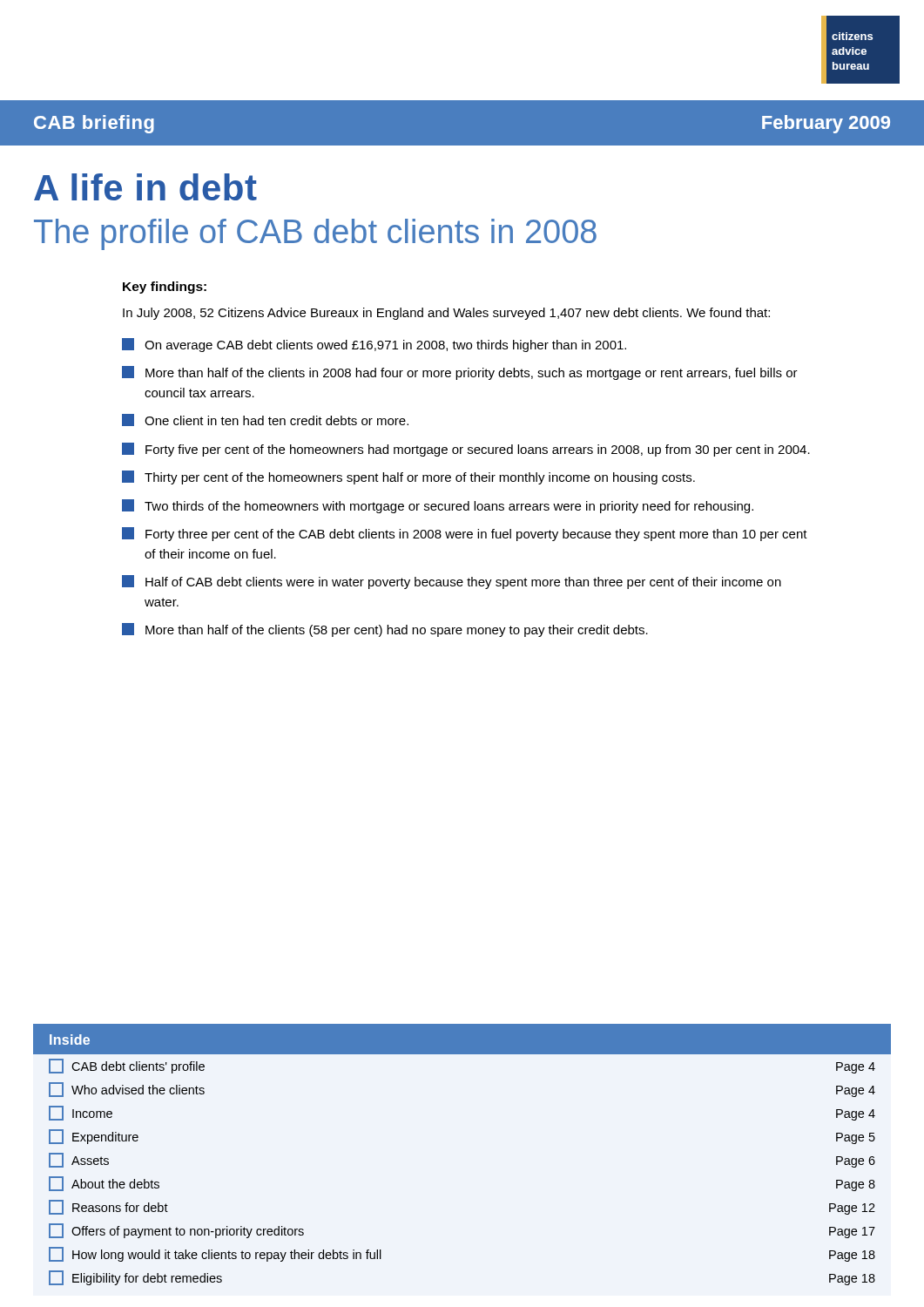
Task: Select the passage starting "A life in debt The"
Action: click(425, 210)
